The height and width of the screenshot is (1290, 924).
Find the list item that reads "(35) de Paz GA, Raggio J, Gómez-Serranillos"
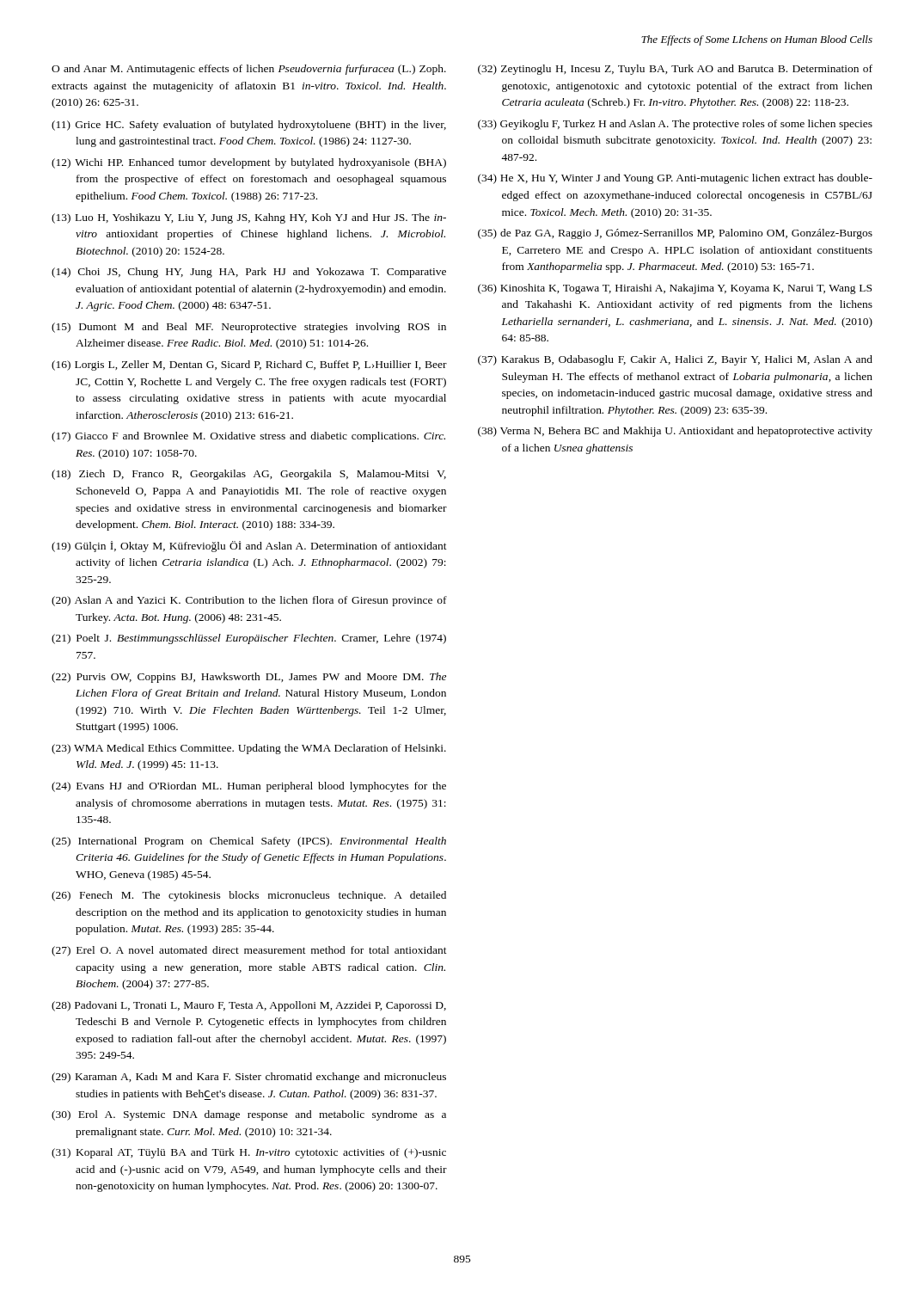(675, 250)
